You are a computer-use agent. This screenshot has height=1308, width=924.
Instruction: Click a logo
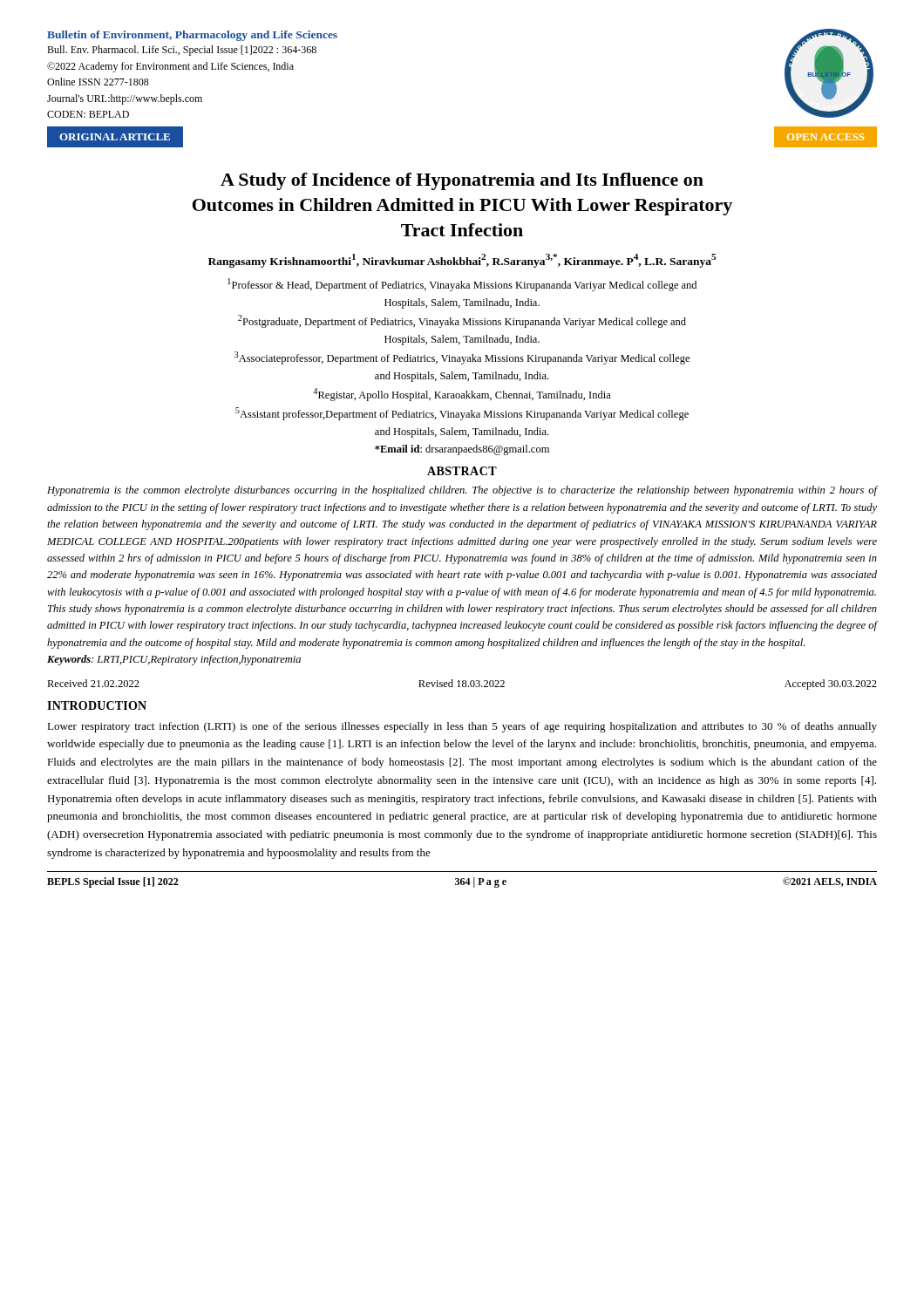click(x=829, y=75)
